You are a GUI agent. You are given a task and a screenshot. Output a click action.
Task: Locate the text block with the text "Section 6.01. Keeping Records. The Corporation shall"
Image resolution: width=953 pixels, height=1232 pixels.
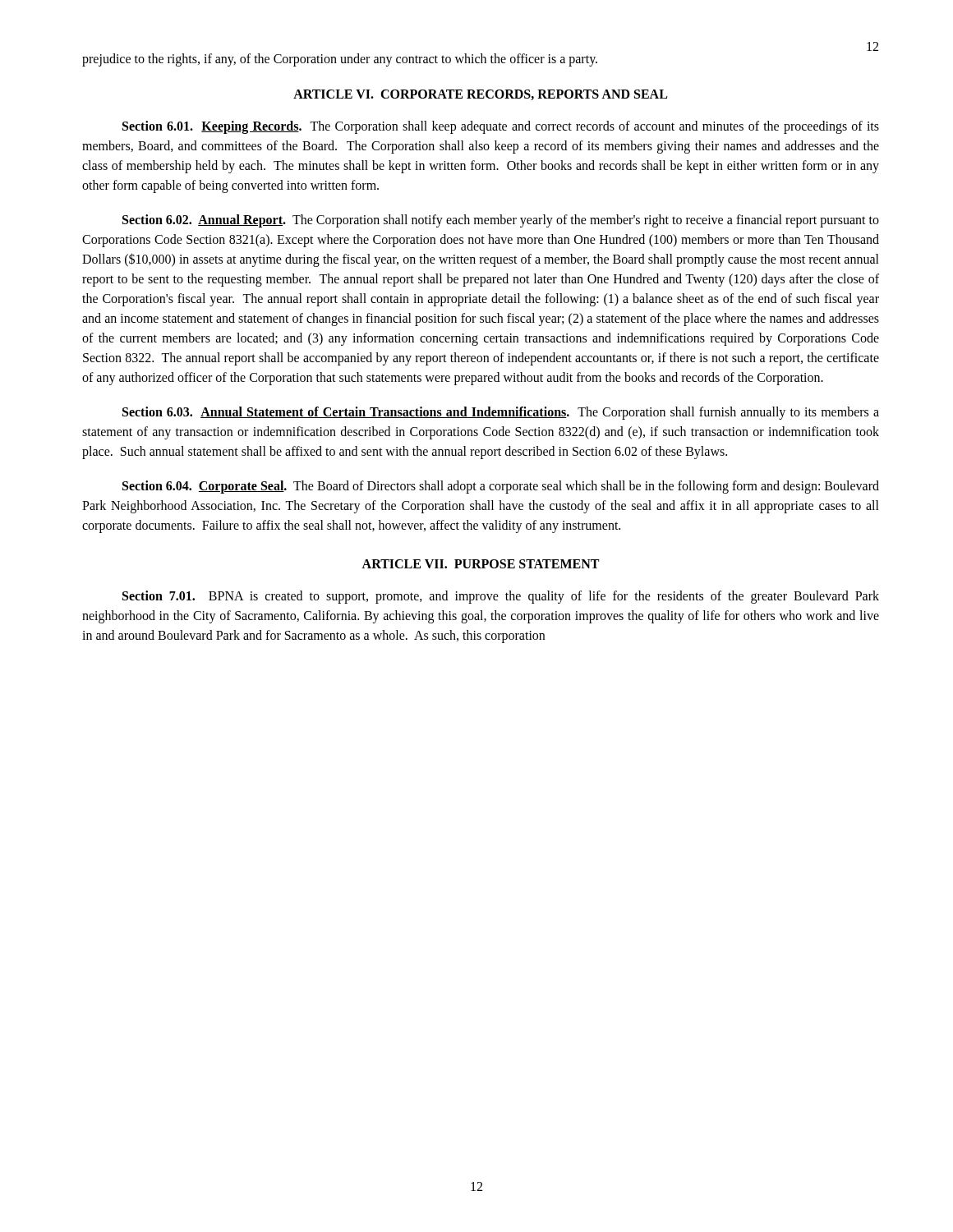pyautogui.click(x=481, y=156)
